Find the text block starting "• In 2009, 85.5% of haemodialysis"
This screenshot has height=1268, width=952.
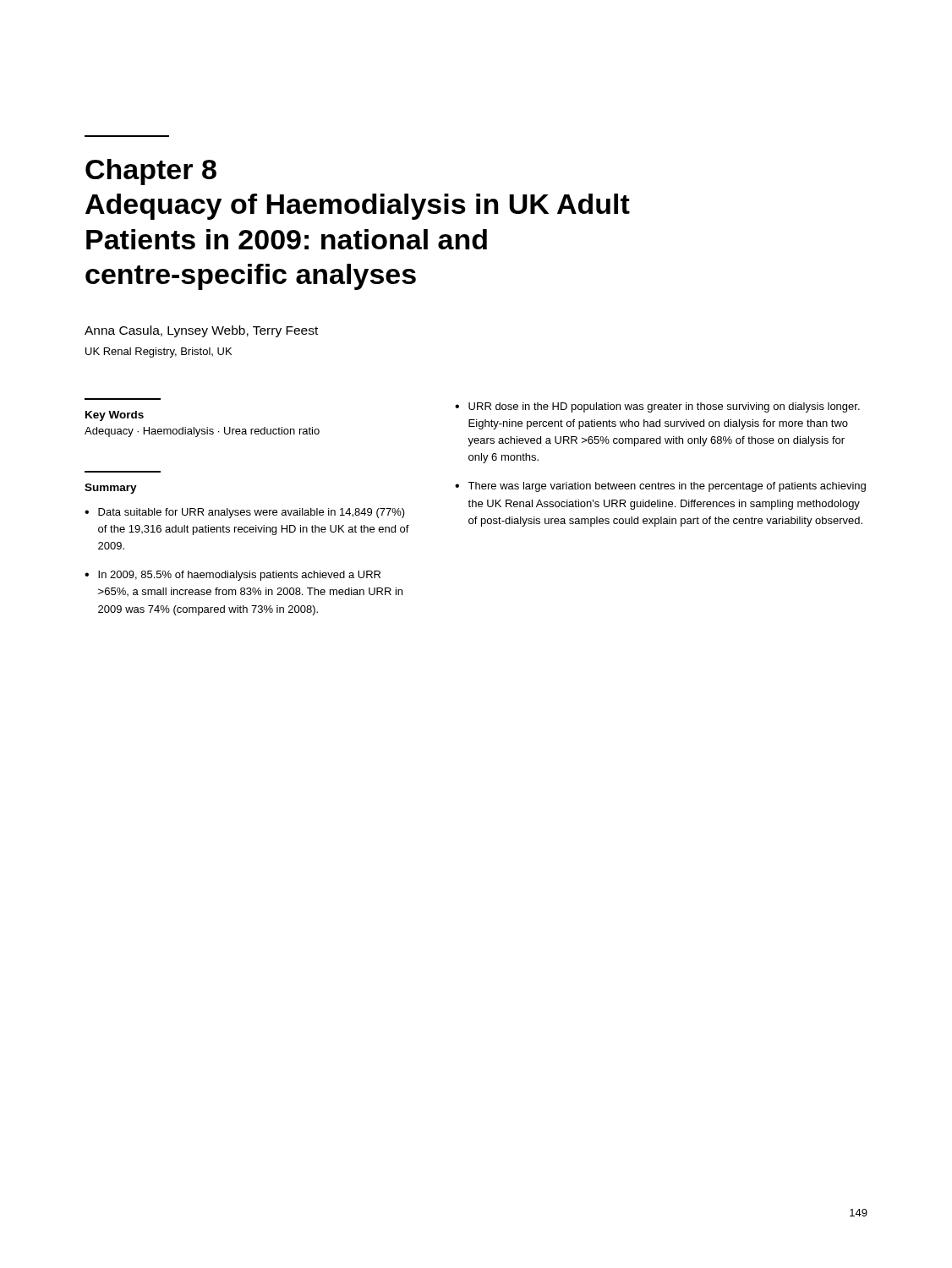click(249, 592)
